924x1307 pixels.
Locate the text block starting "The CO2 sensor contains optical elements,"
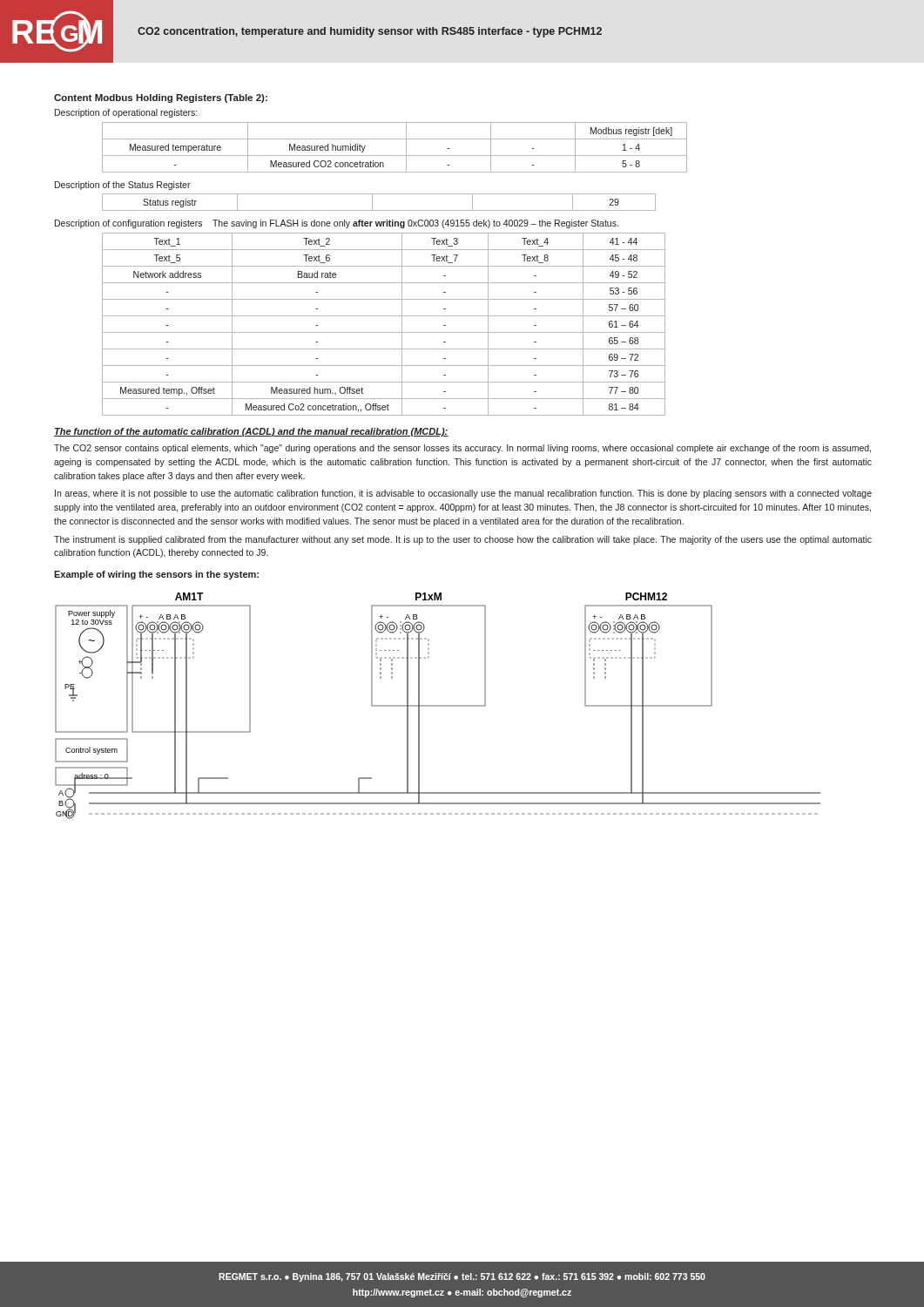coord(463,462)
